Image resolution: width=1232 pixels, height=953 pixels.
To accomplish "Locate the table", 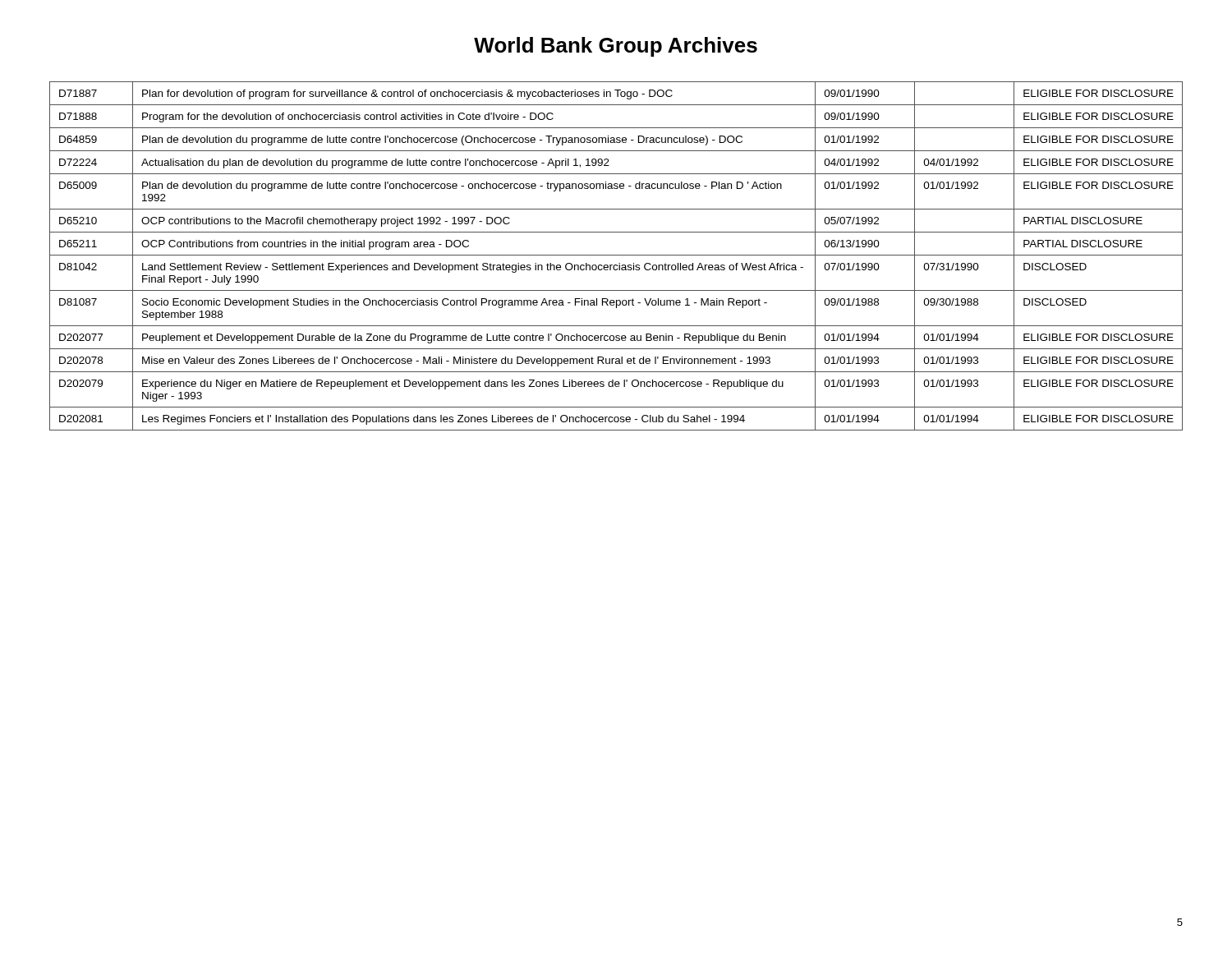I will point(616,256).
